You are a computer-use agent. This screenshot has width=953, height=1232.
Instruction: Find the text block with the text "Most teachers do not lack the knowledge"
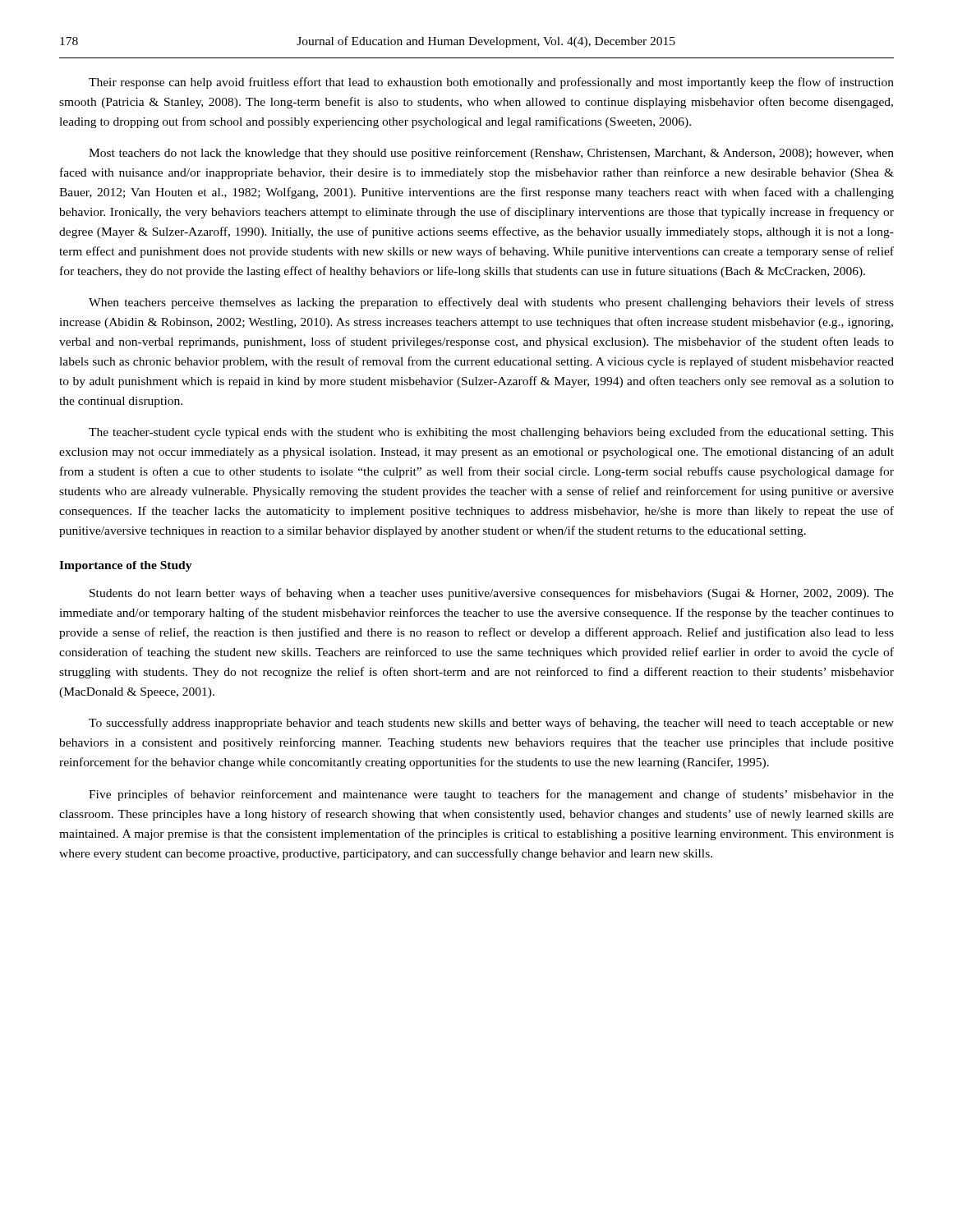[476, 212]
